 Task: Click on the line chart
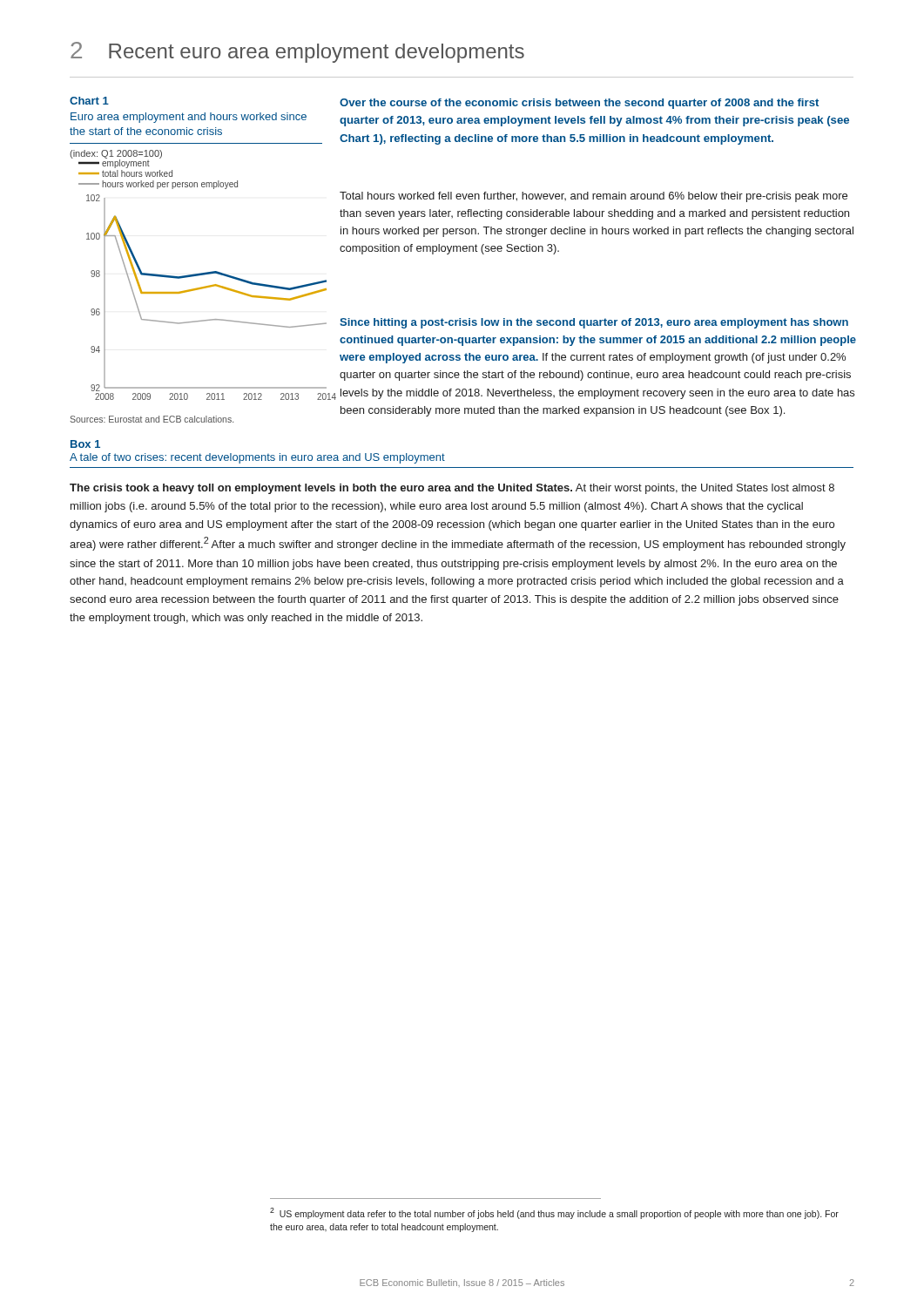[x=200, y=279]
